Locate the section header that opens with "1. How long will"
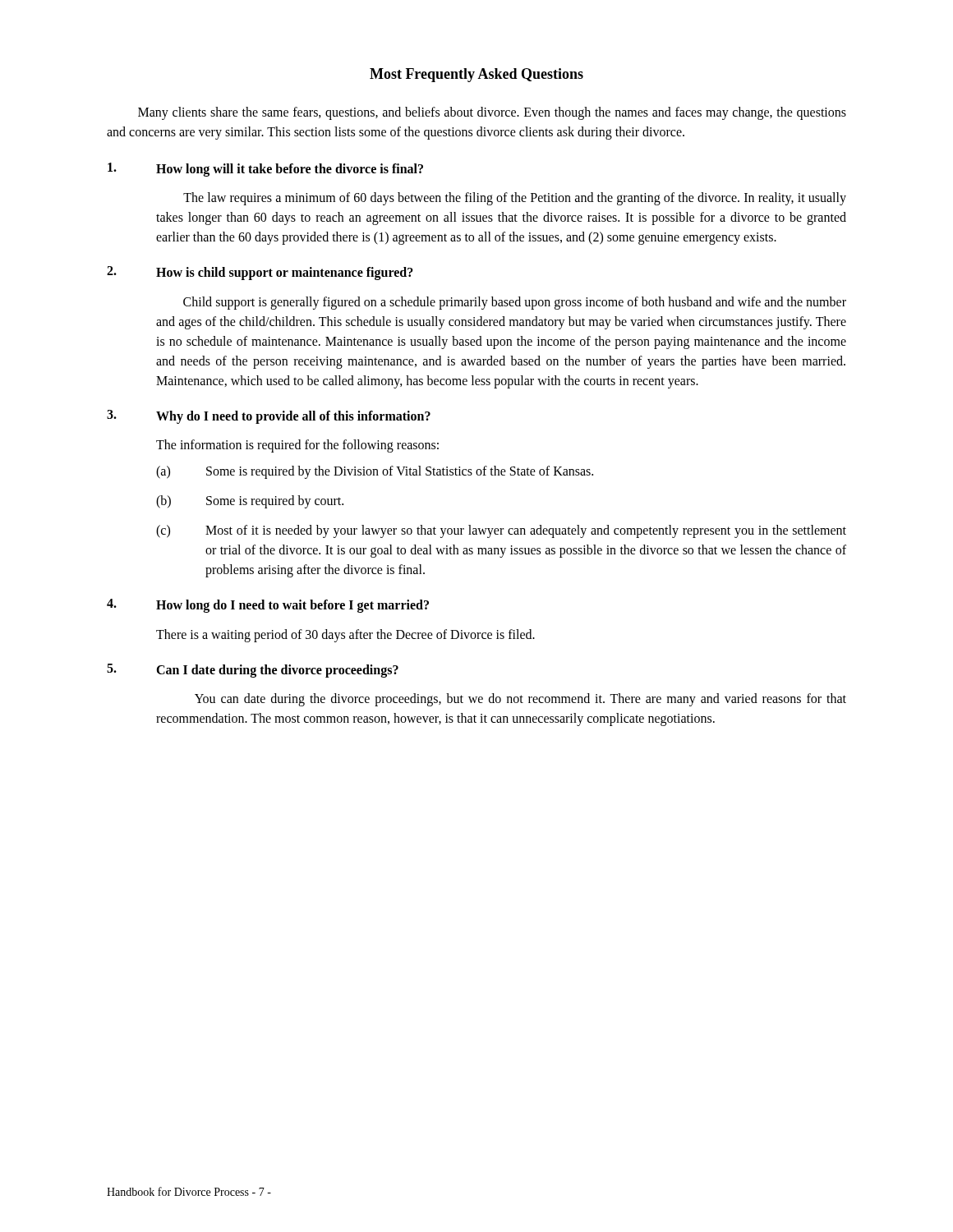Viewport: 953px width, 1232px height. point(265,169)
